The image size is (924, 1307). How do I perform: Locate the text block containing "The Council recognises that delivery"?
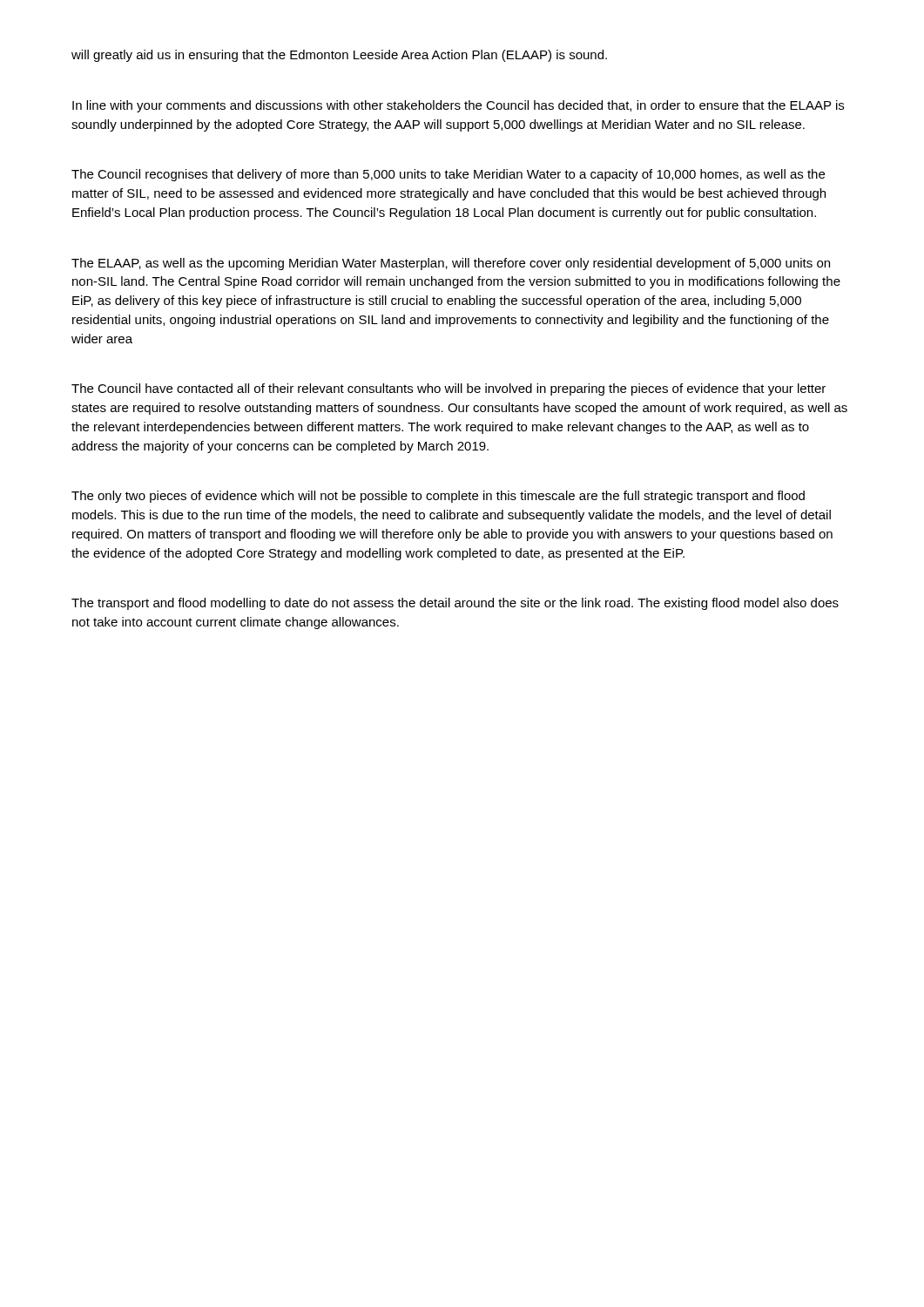click(449, 193)
